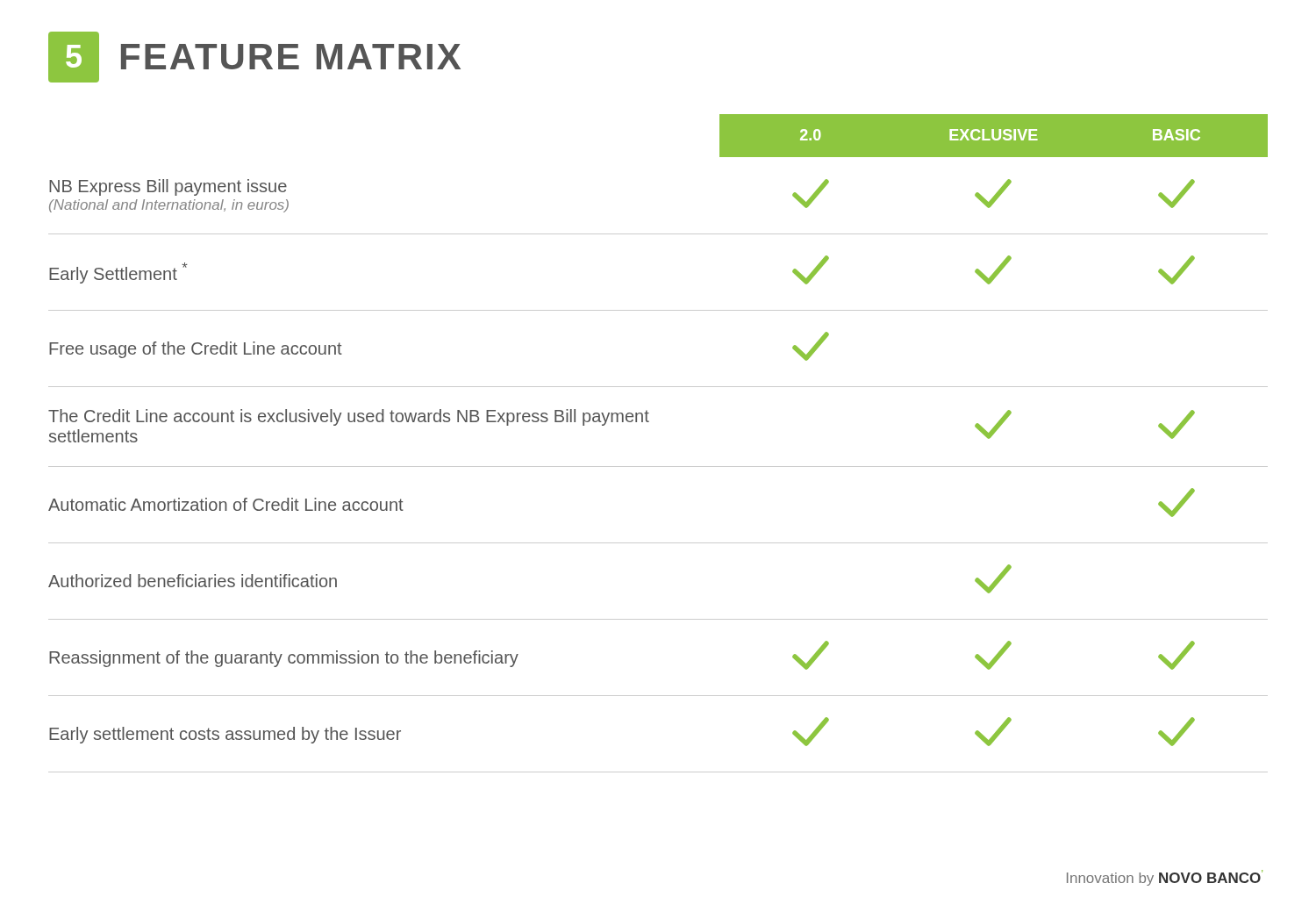
Task: Click on the table containing "Early settlement costs"
Action: (658, 443)
